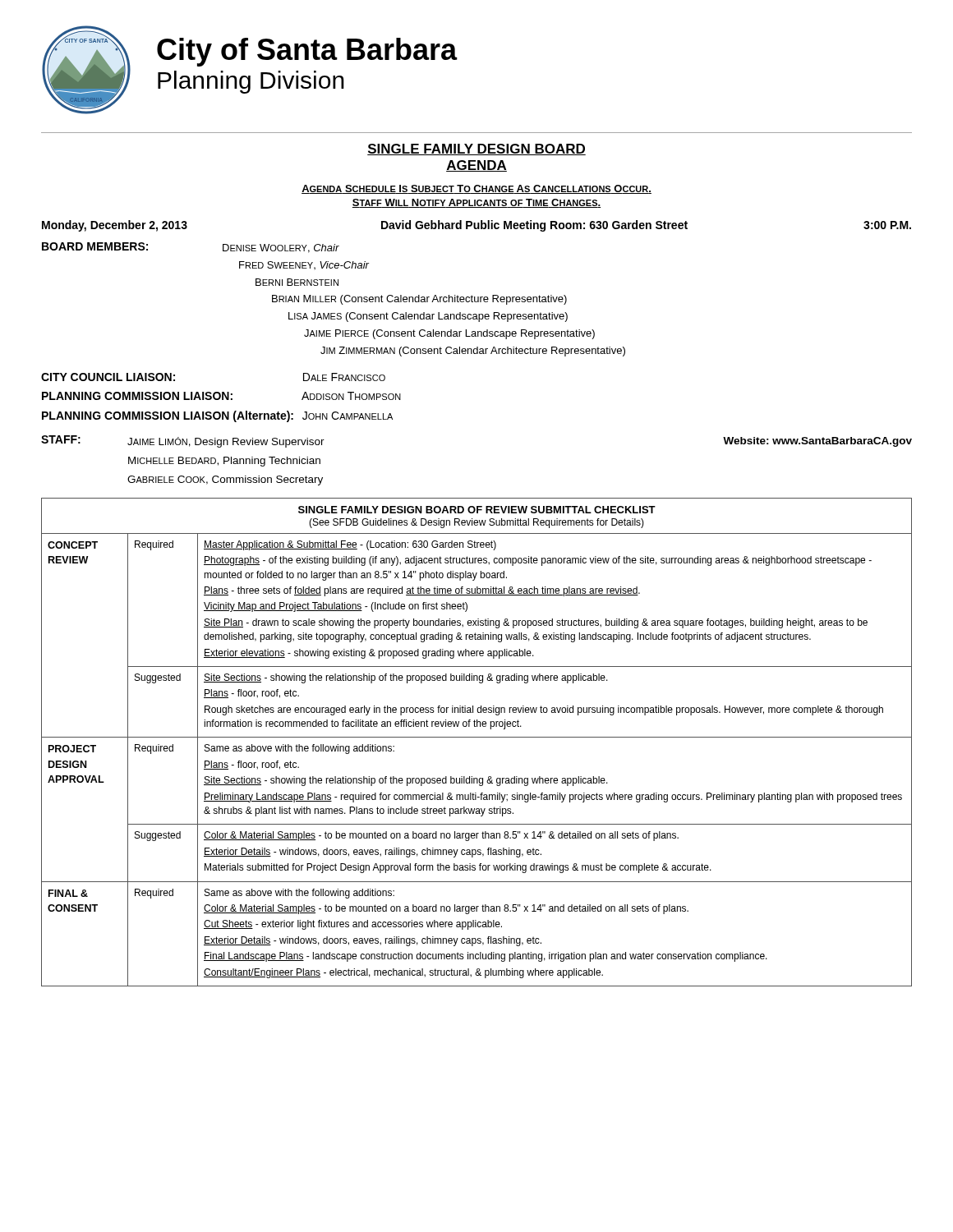Select the text starting "SINGLE FAMILY DESIGN BOARDAGENDA"
This screenshot has width=953, height=1232.
click(x=476, y=158)
